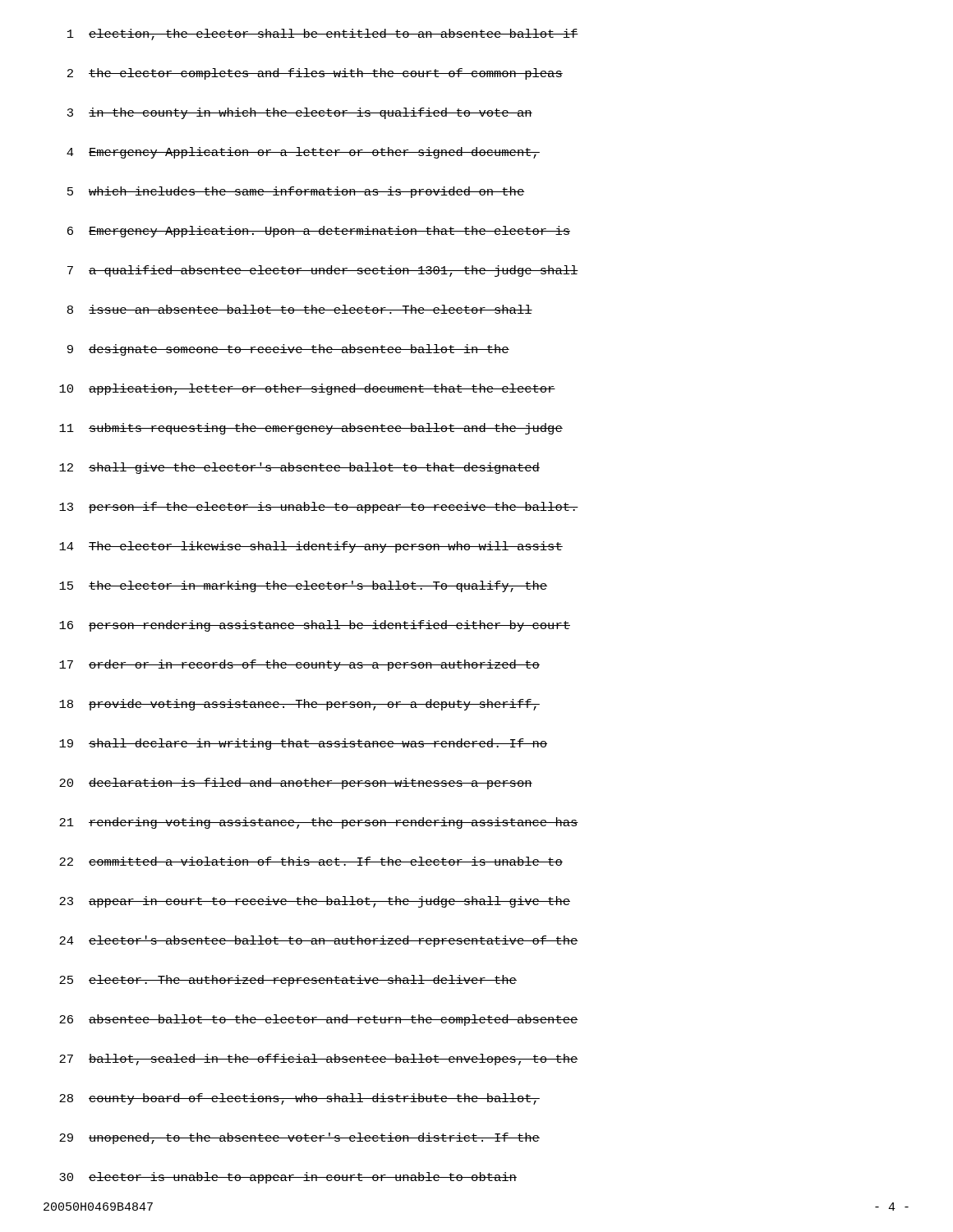Image resolution: width=953 pixels, height=1232 pixels.
Task: Click the passage that begins "29 unopened, to the absentee"
Action: click(x=485, y=1138)
